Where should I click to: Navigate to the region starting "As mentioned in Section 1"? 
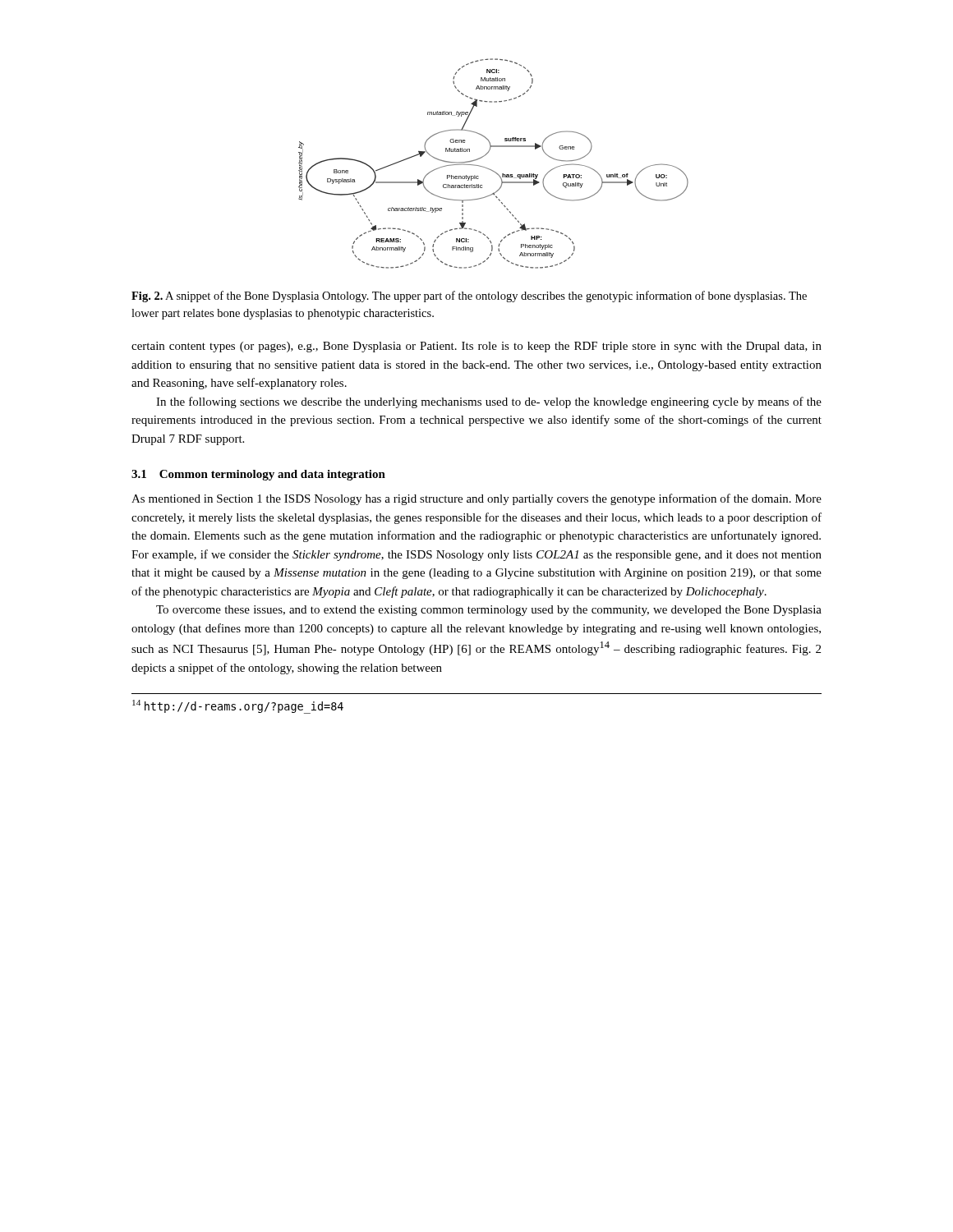(476, 583)
